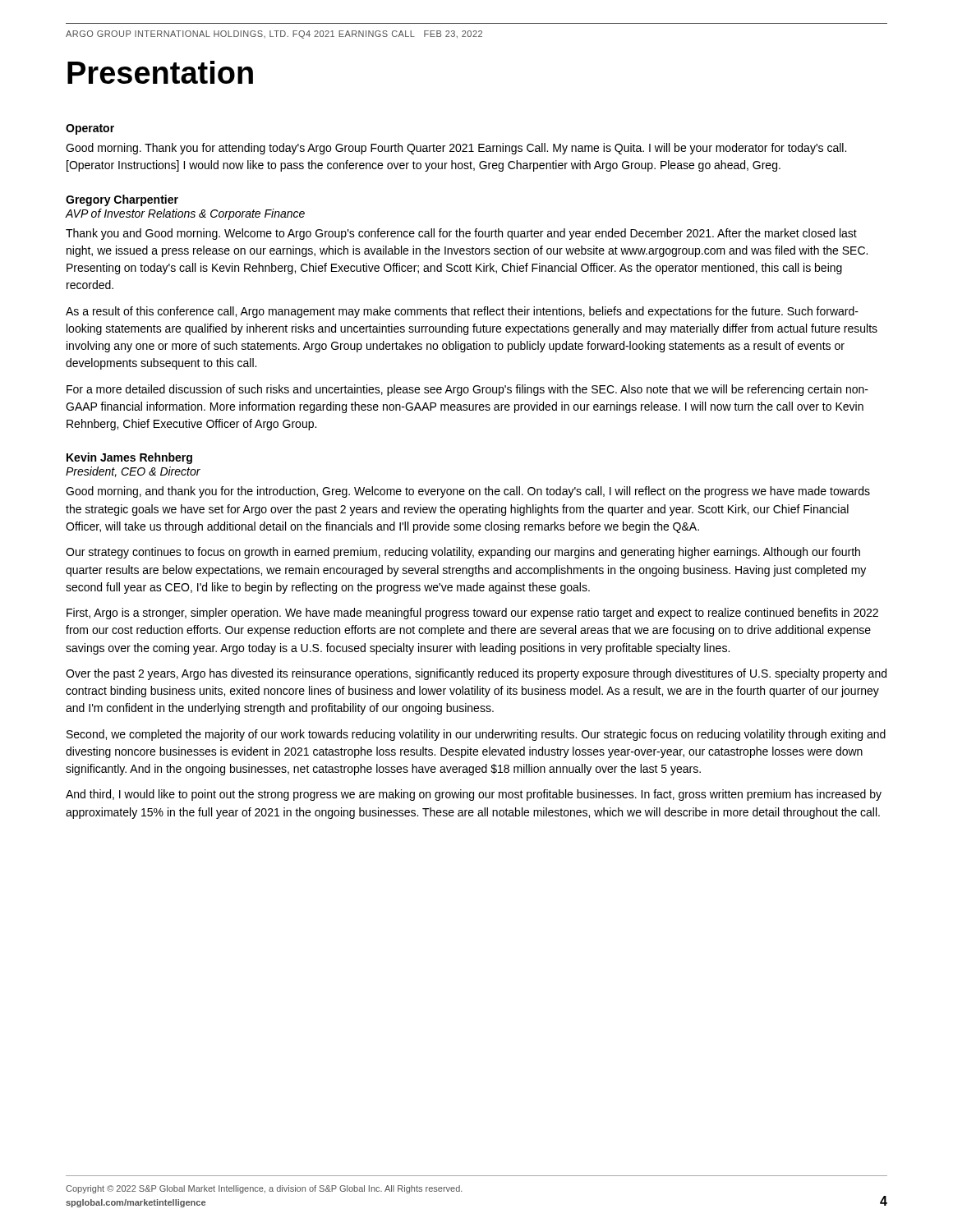This screenshot has width=953, height=1232.
Task: Point to the block beginning "Our strategy continues to focus"
Action: pos(476,570)
